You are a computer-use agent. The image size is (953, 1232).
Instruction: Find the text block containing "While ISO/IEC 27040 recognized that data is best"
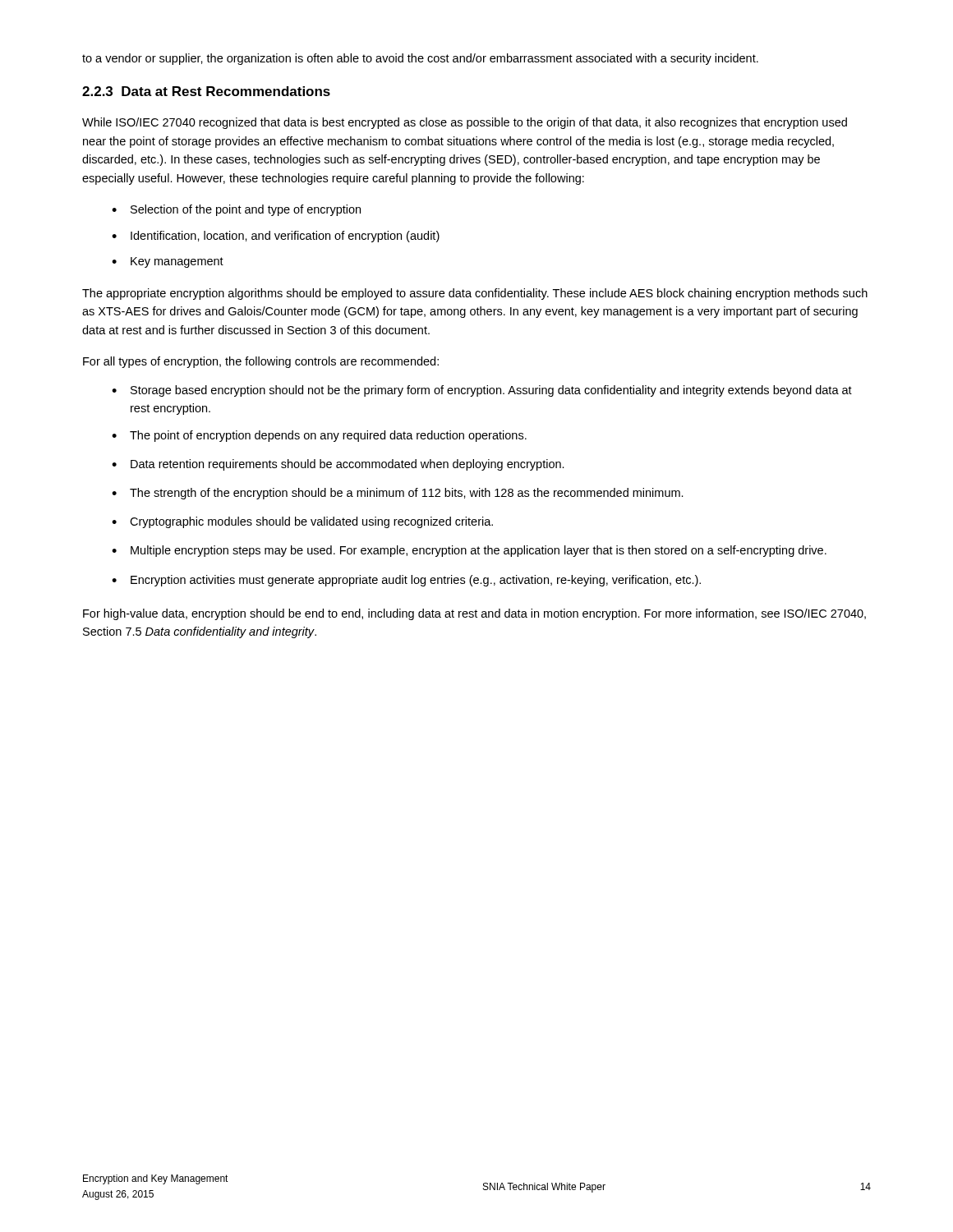point(465,150)
